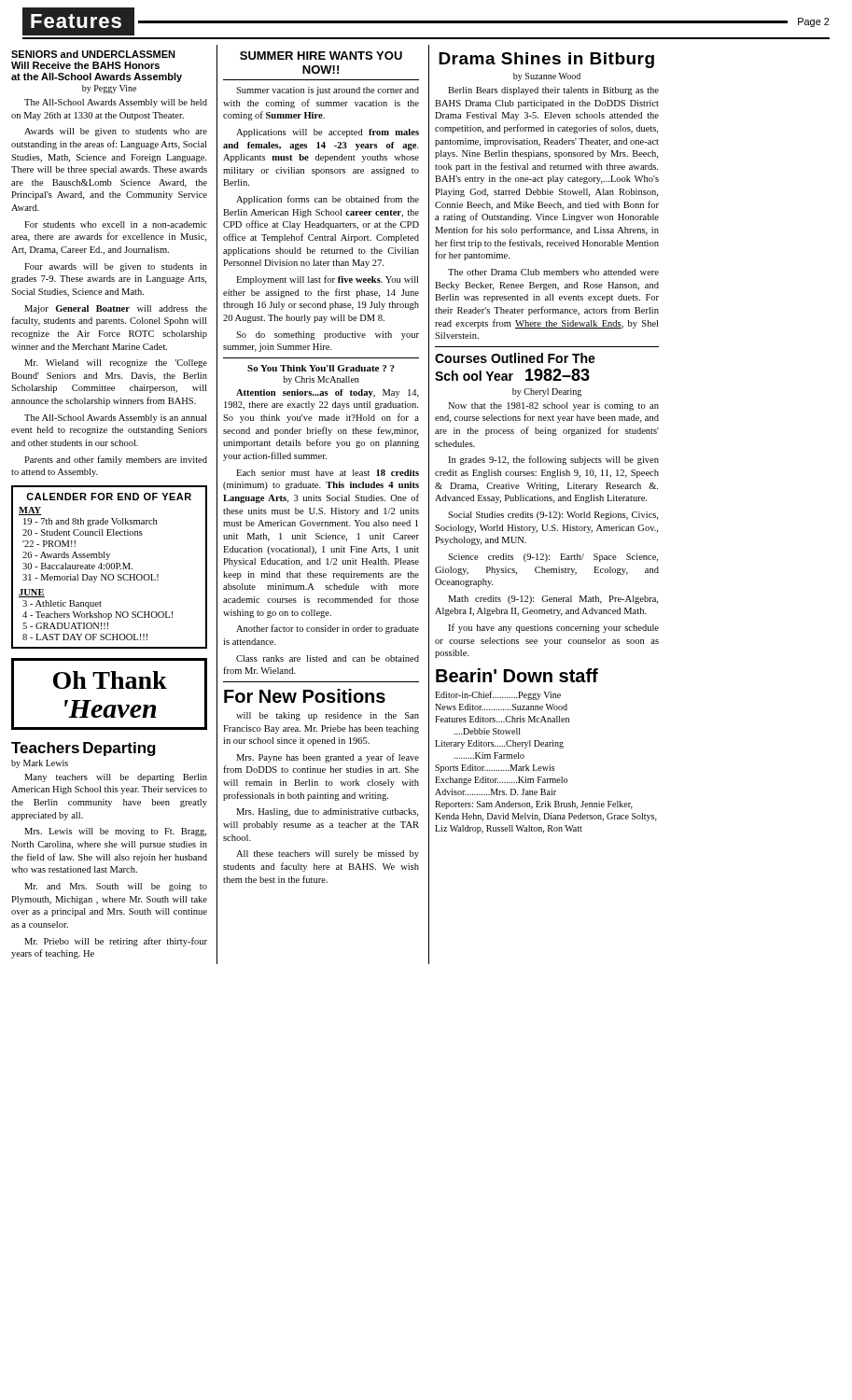Locate the illustration
Viewport: 852px width, 1400px height.
click(x=109, y=694)
